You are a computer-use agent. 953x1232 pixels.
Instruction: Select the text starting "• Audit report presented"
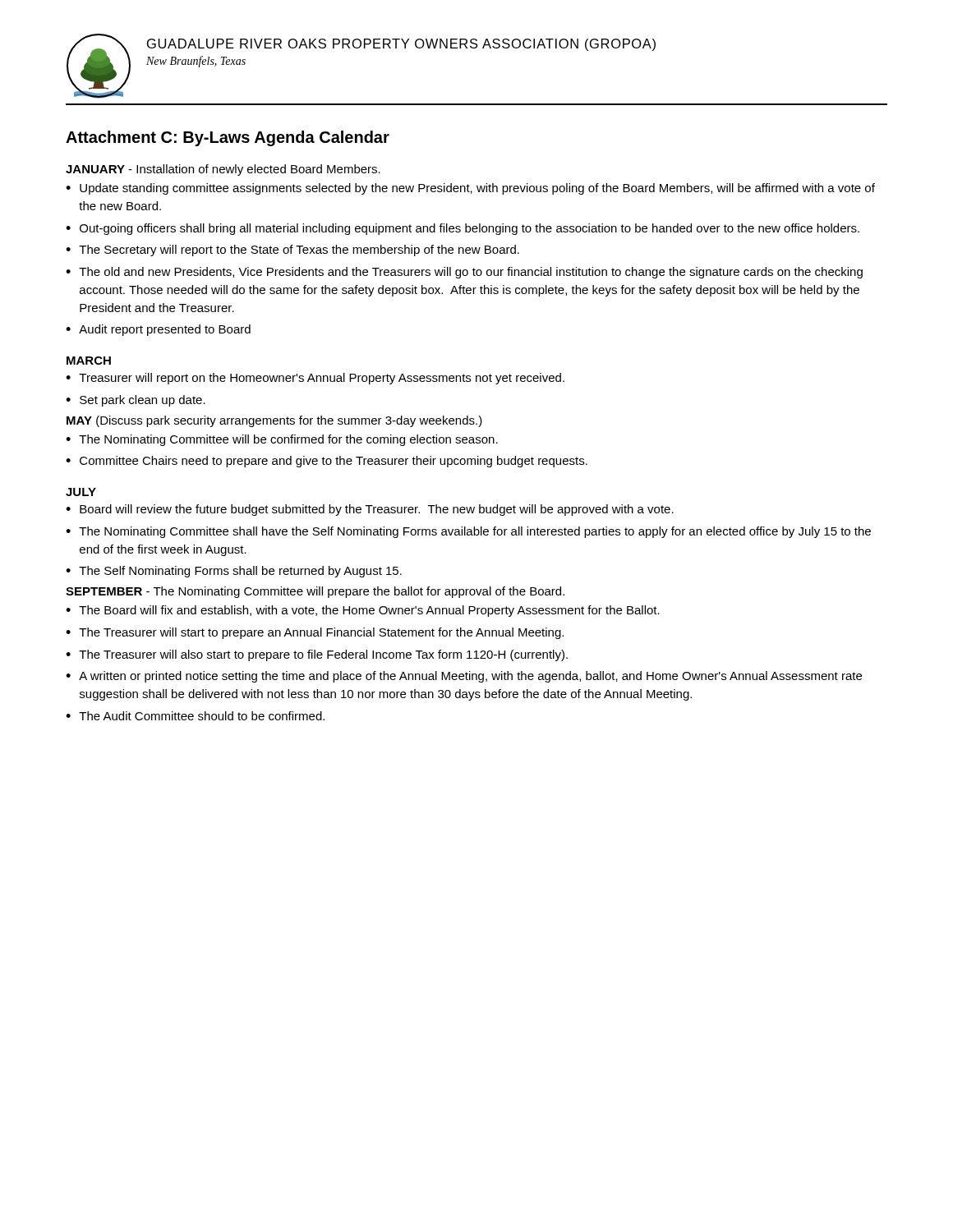click(158, 329)
